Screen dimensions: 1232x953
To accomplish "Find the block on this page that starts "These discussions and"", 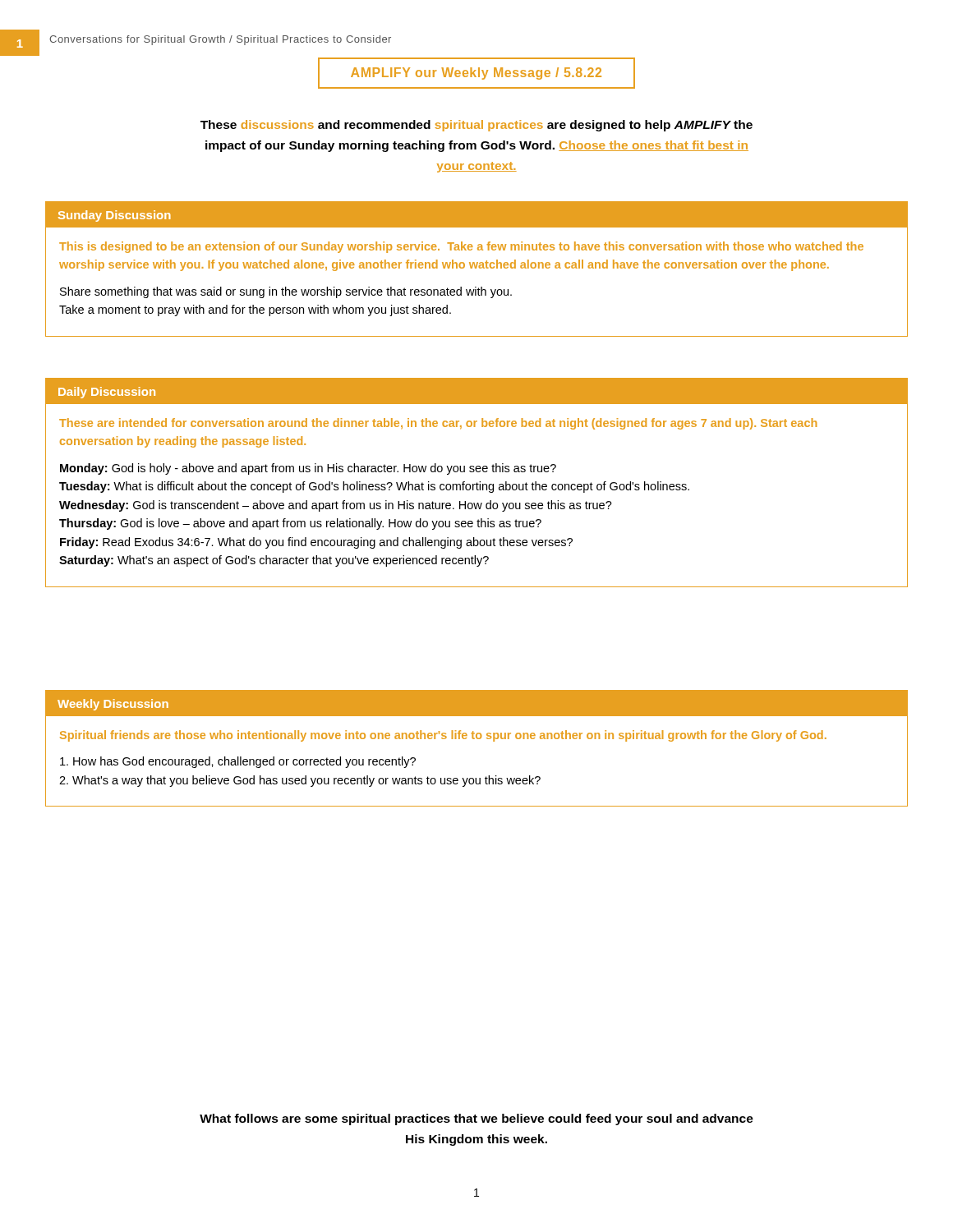I will tap(476, 145).
